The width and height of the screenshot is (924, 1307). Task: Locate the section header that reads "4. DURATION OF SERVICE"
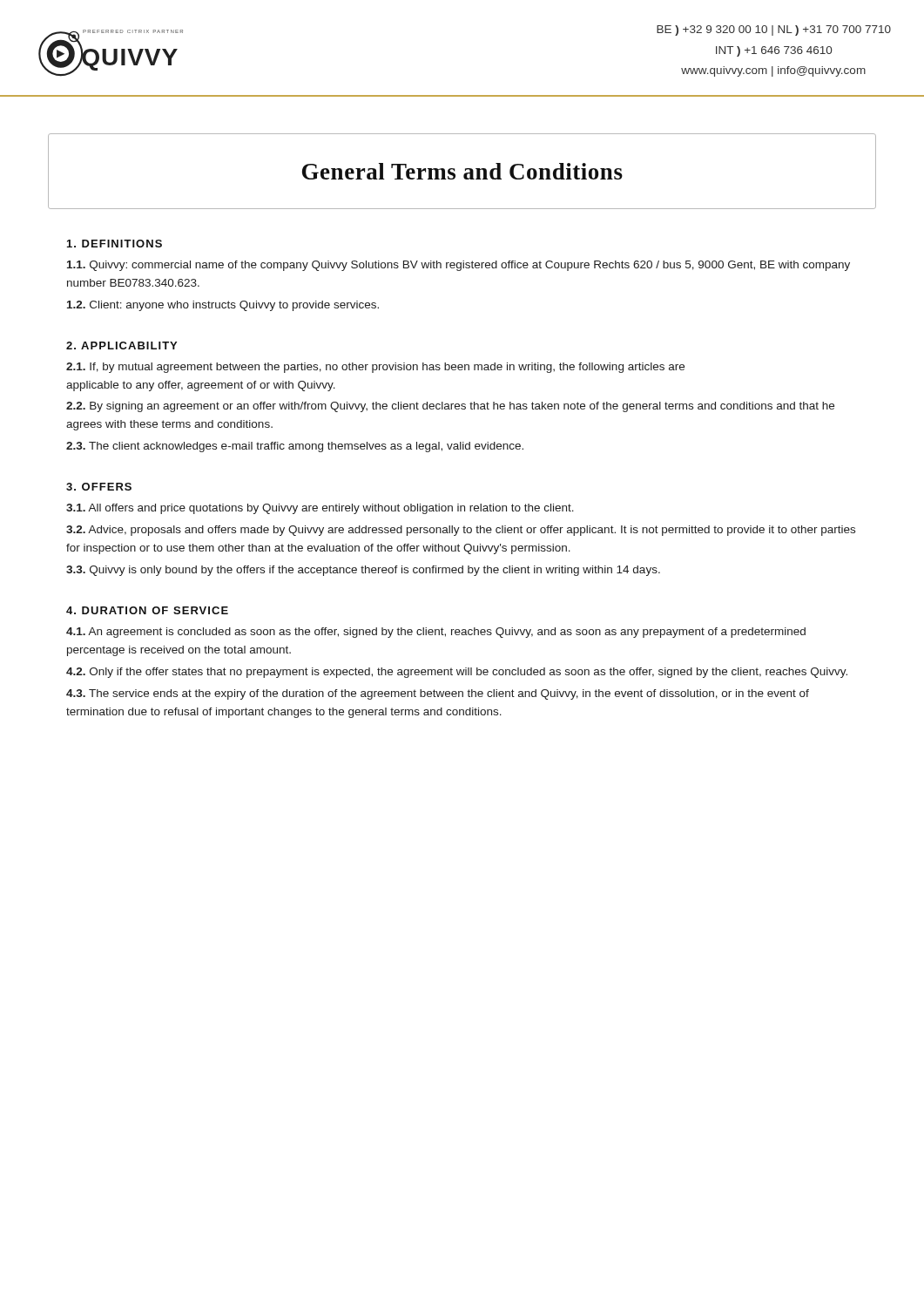coord(148,610)
